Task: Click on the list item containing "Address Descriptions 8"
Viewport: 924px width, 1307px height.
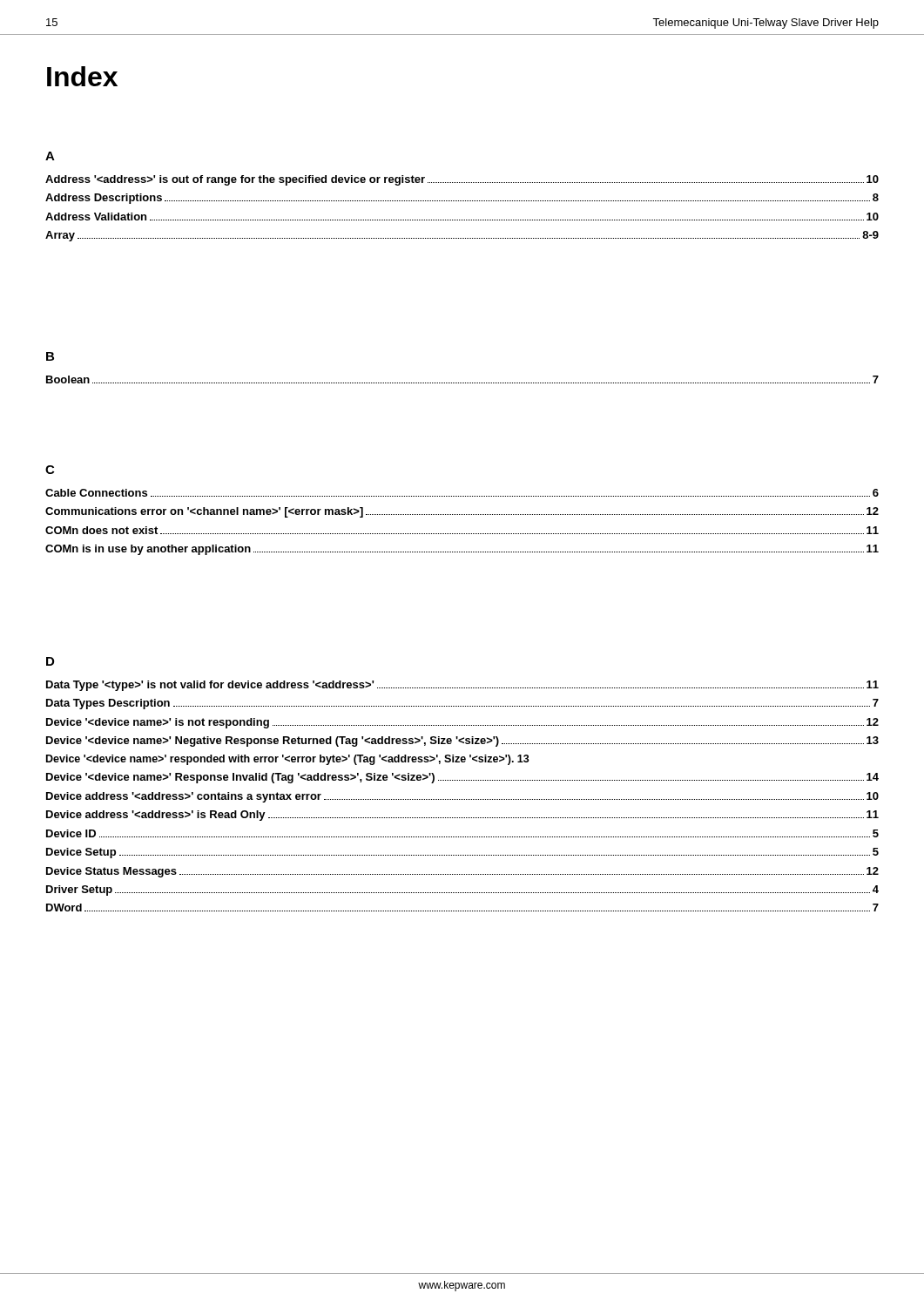Action: click(x=462, y=198)
